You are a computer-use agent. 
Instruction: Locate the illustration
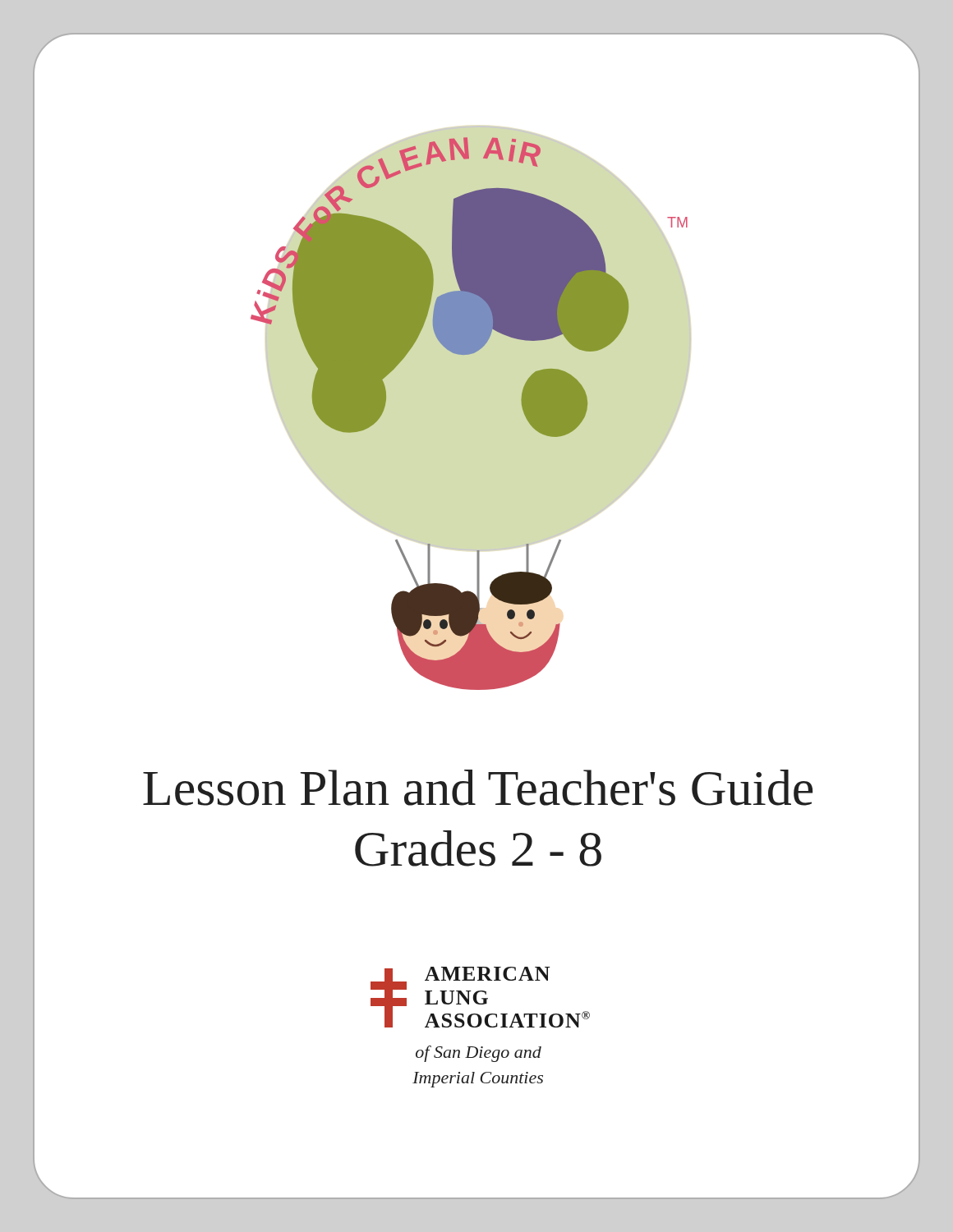(478, 404)
